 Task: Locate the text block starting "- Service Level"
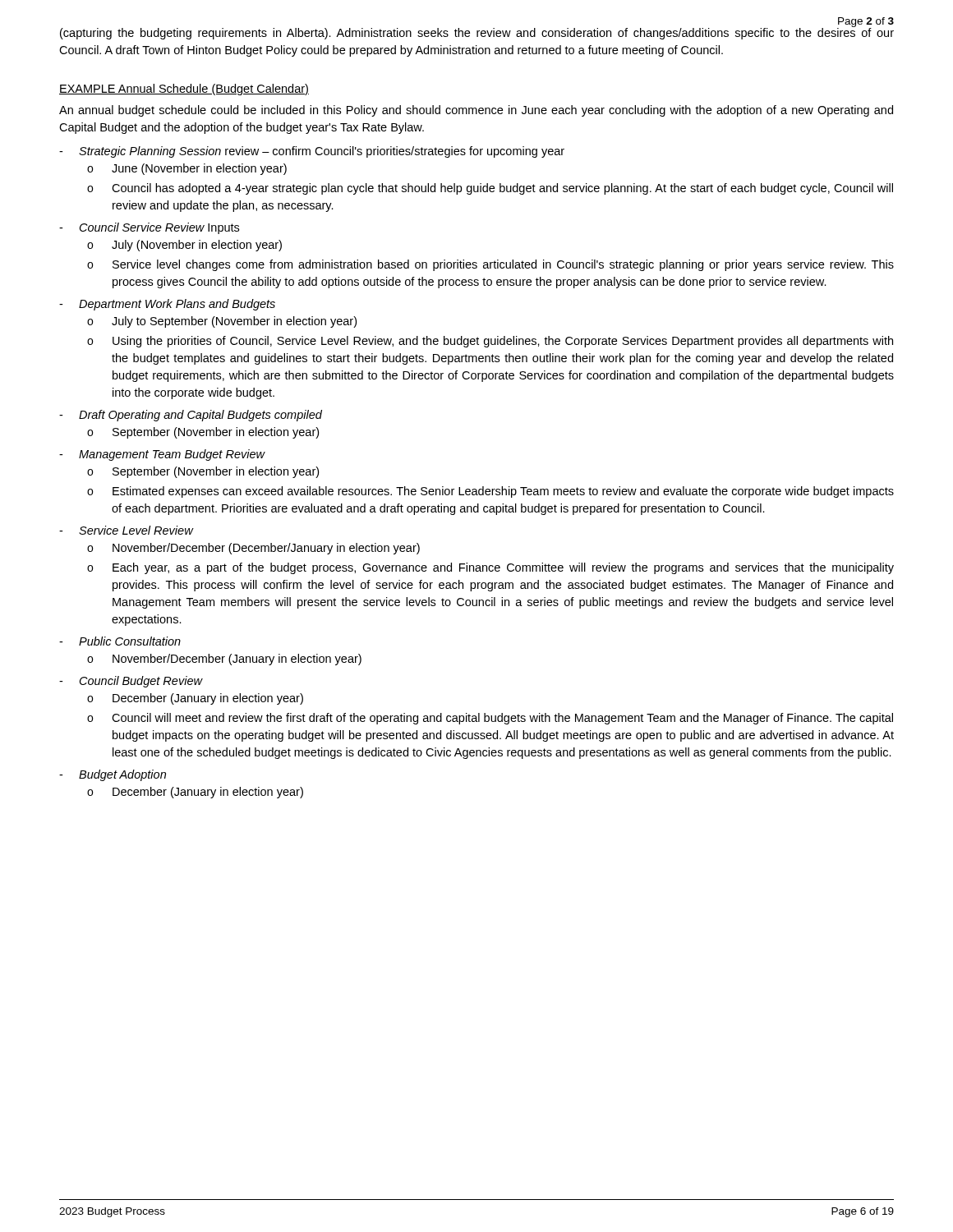(x=476, y=578)
